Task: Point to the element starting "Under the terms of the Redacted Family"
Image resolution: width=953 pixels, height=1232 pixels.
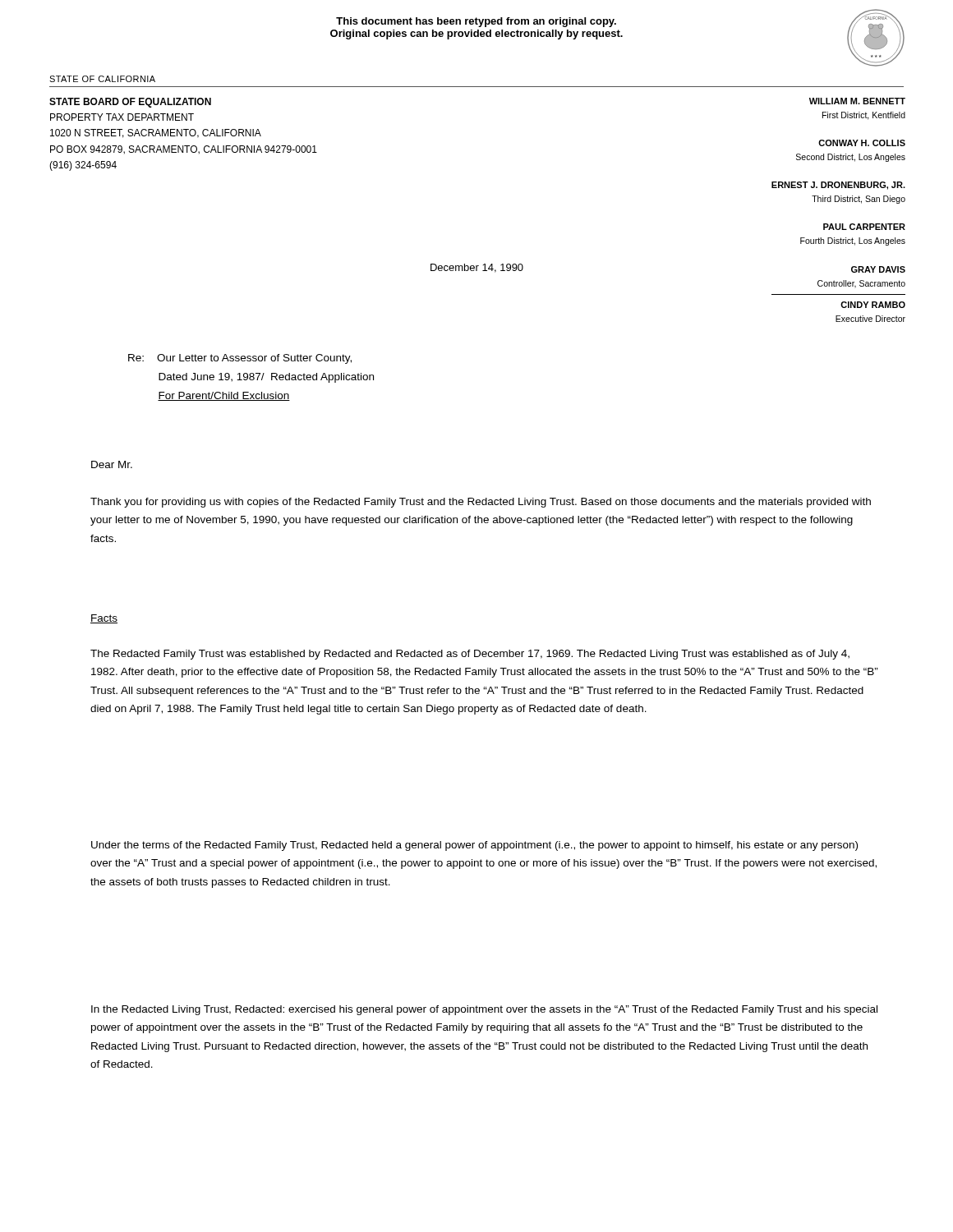Action: tap(484, 863)
